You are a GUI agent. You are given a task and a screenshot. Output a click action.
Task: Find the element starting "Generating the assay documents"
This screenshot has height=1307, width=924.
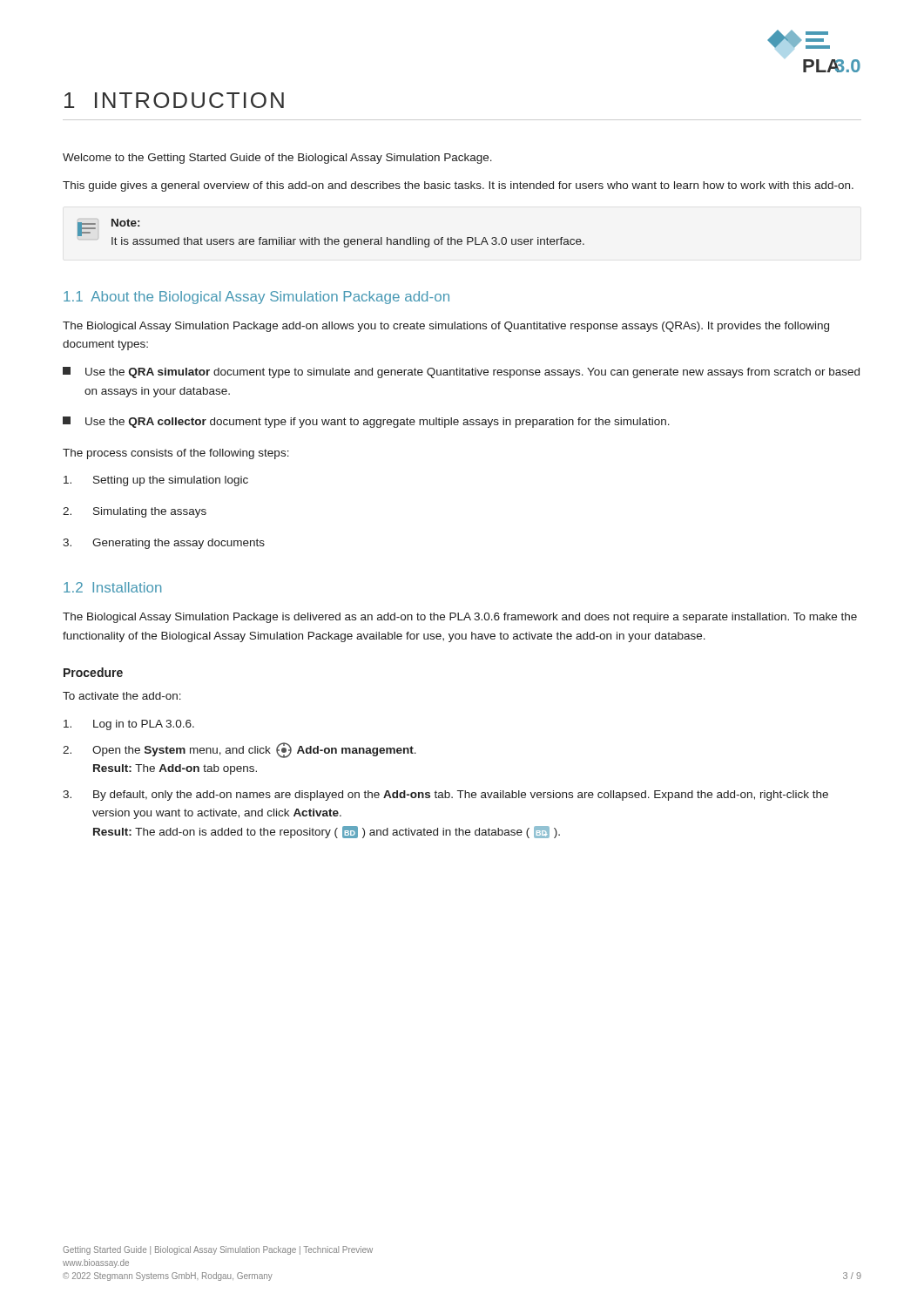pyautogui.click(x=164, y=544)
